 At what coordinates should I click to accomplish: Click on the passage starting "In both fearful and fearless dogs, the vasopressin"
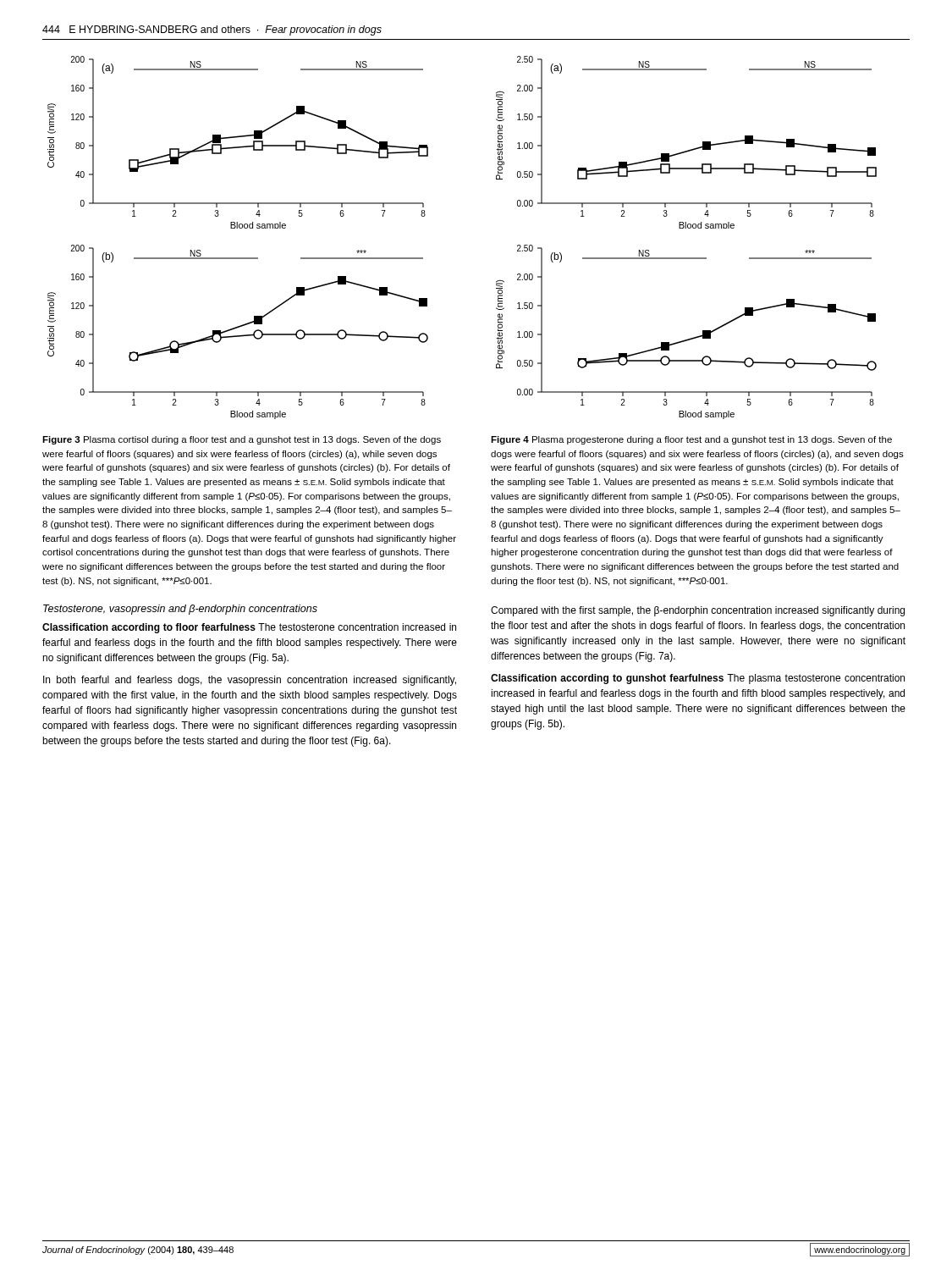(x=250, y=711)
